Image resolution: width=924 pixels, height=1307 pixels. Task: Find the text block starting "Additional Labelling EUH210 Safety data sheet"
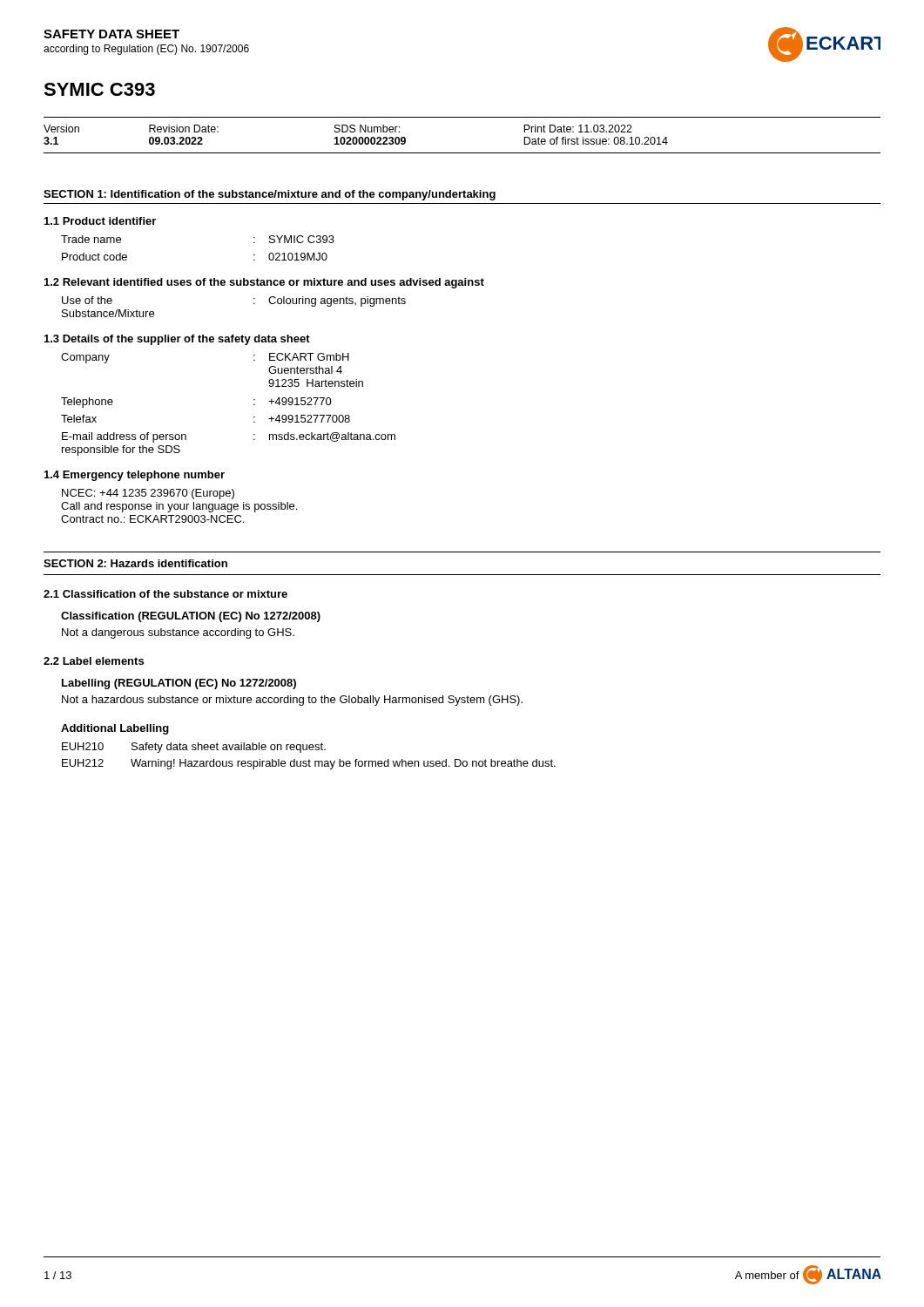pos(115,729)
